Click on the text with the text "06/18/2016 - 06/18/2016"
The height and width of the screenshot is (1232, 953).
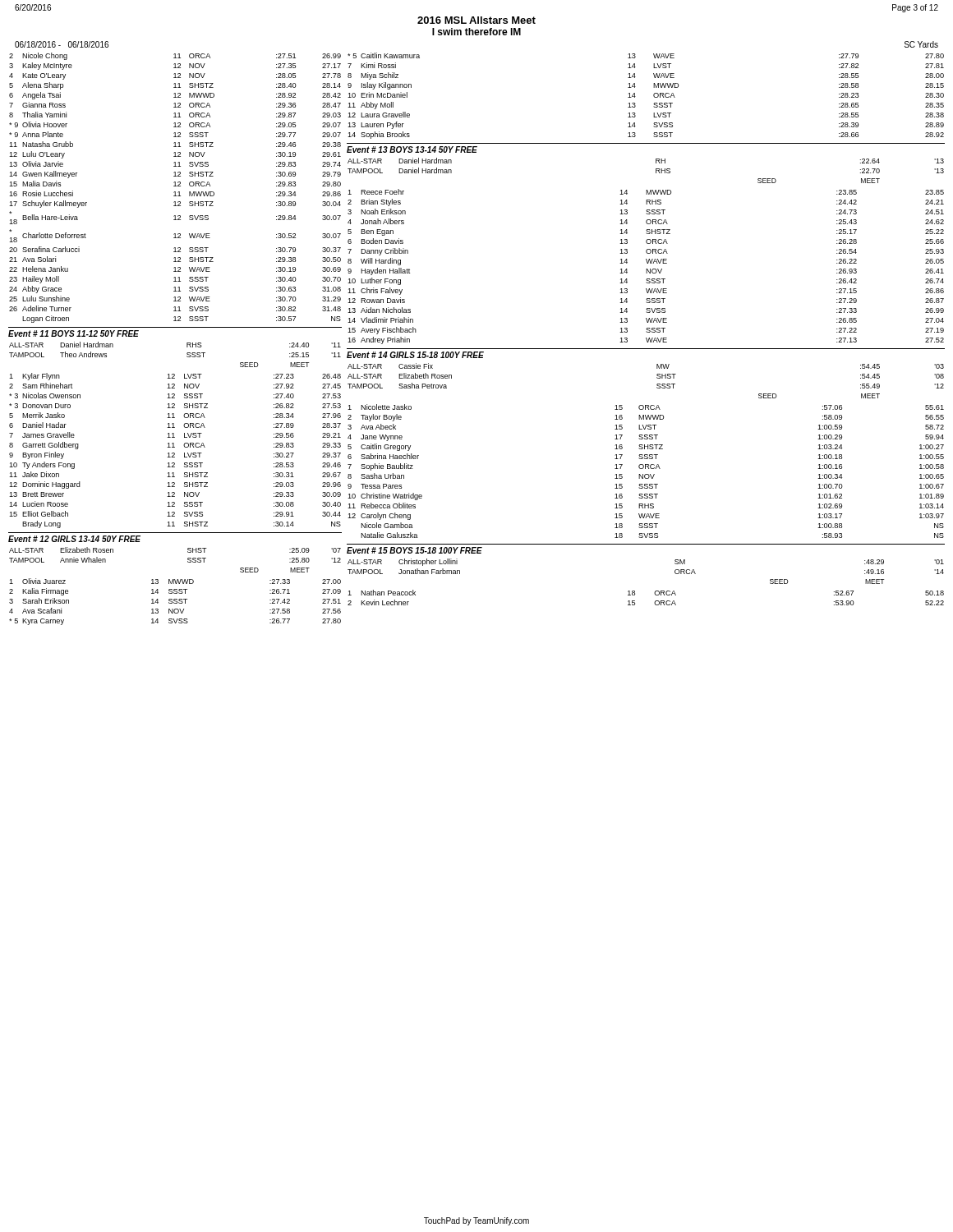(62, 45)
